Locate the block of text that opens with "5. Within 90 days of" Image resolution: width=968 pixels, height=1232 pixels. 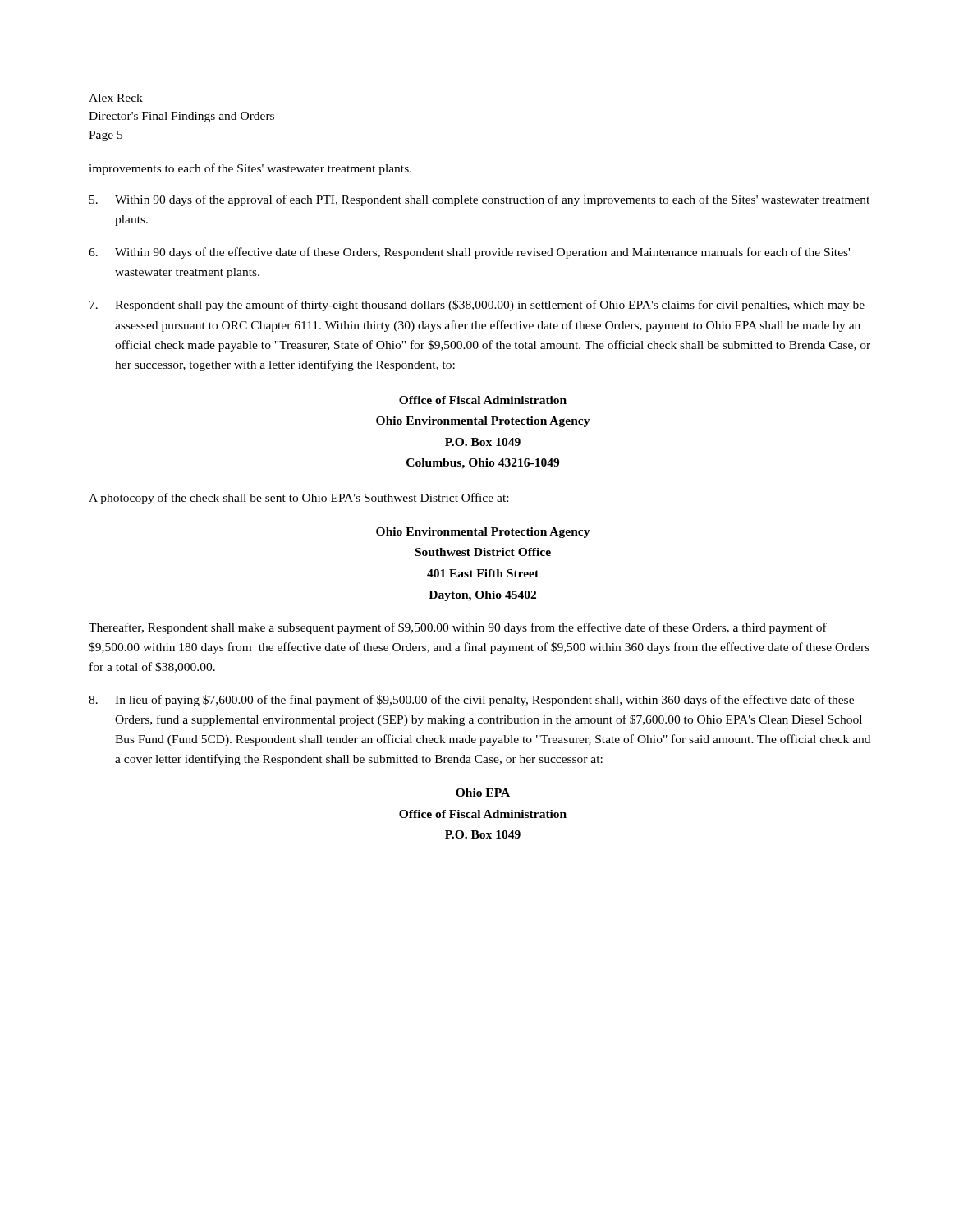(483, 210)
